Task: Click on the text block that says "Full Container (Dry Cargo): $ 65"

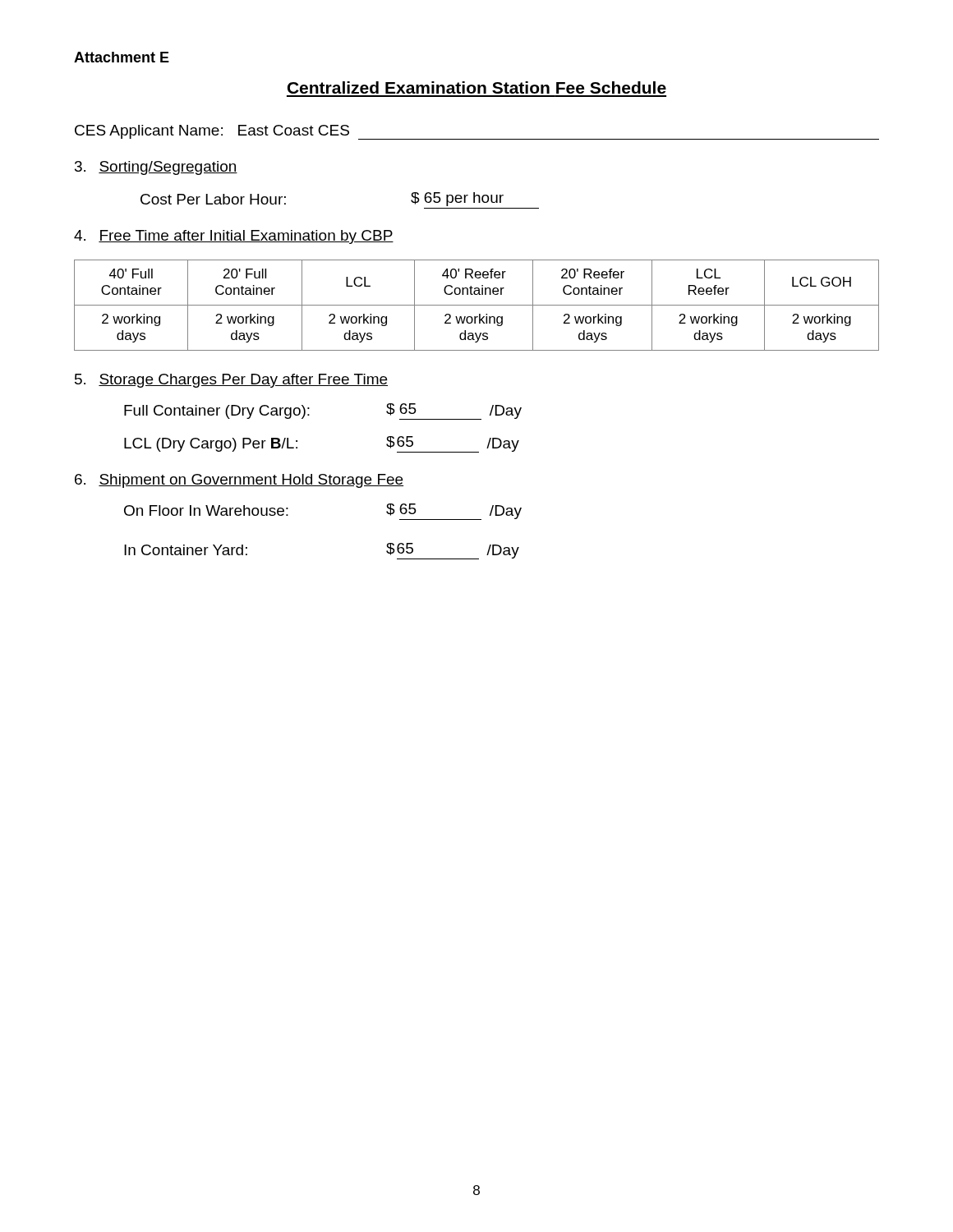Action: [x=217, y=411]
